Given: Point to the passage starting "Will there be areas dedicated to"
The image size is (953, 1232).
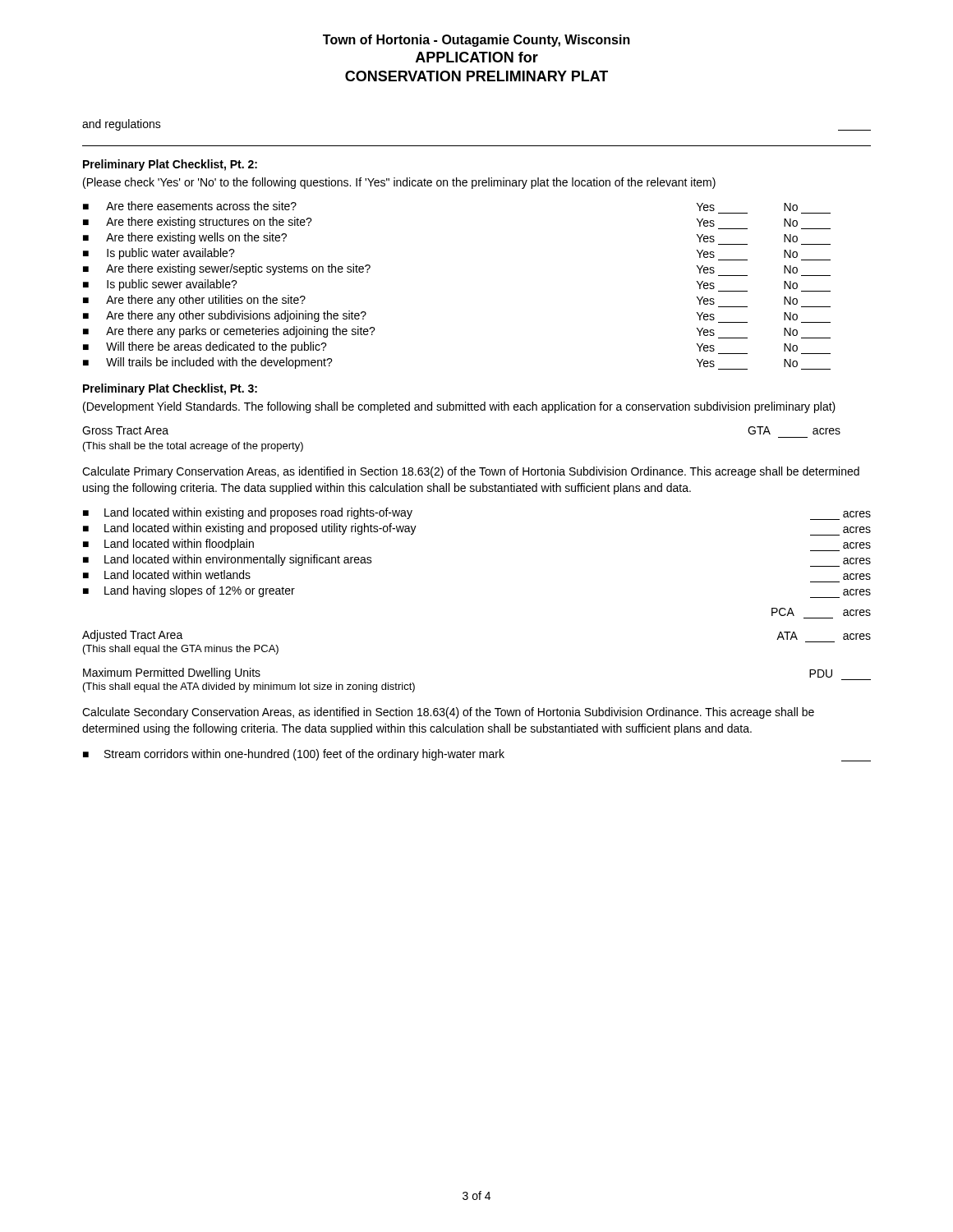Looking at the screenshot, I should [x=216, y=347].
